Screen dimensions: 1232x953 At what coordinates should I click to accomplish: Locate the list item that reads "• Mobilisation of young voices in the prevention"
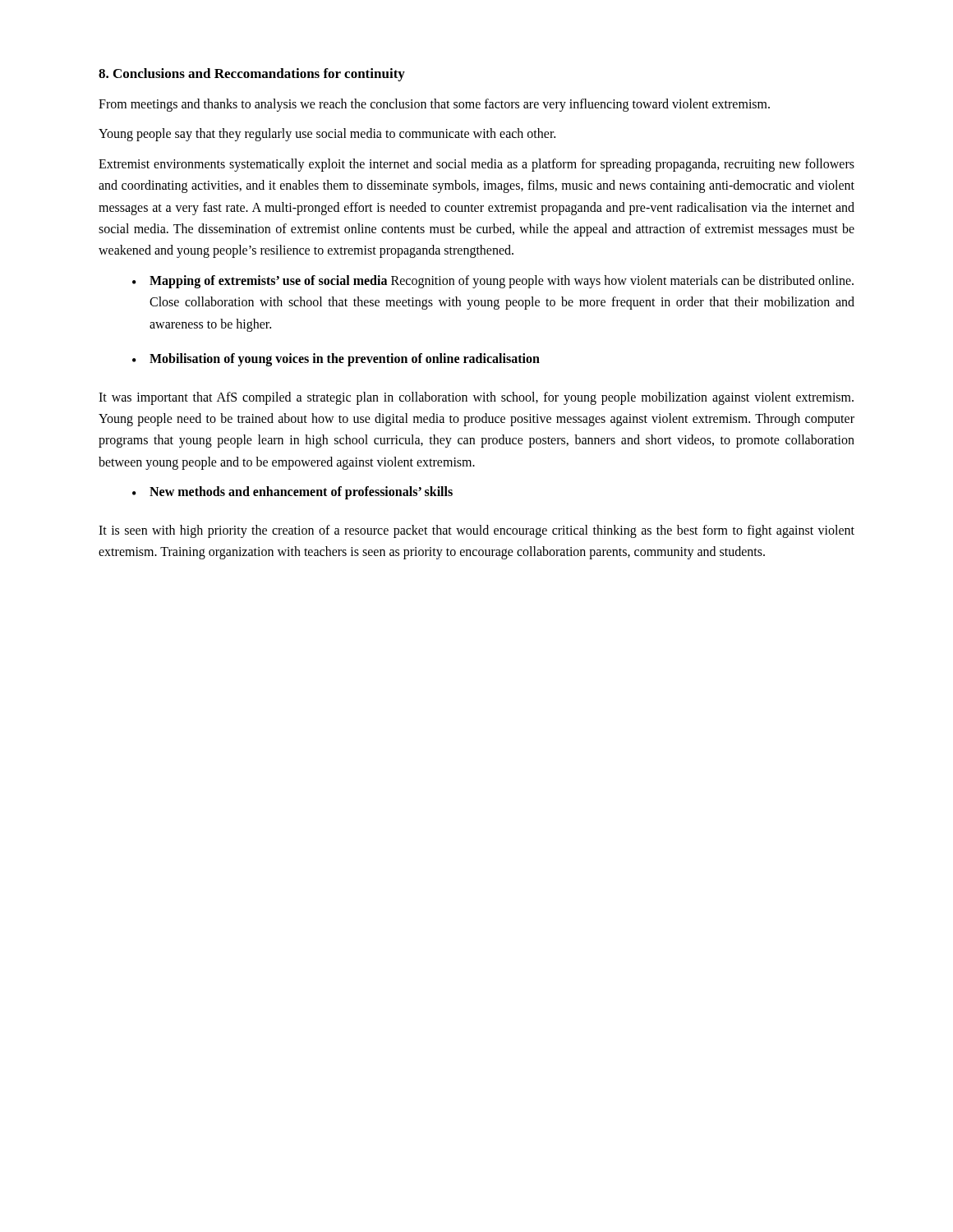pyautogui.click(x=493, y=361)
